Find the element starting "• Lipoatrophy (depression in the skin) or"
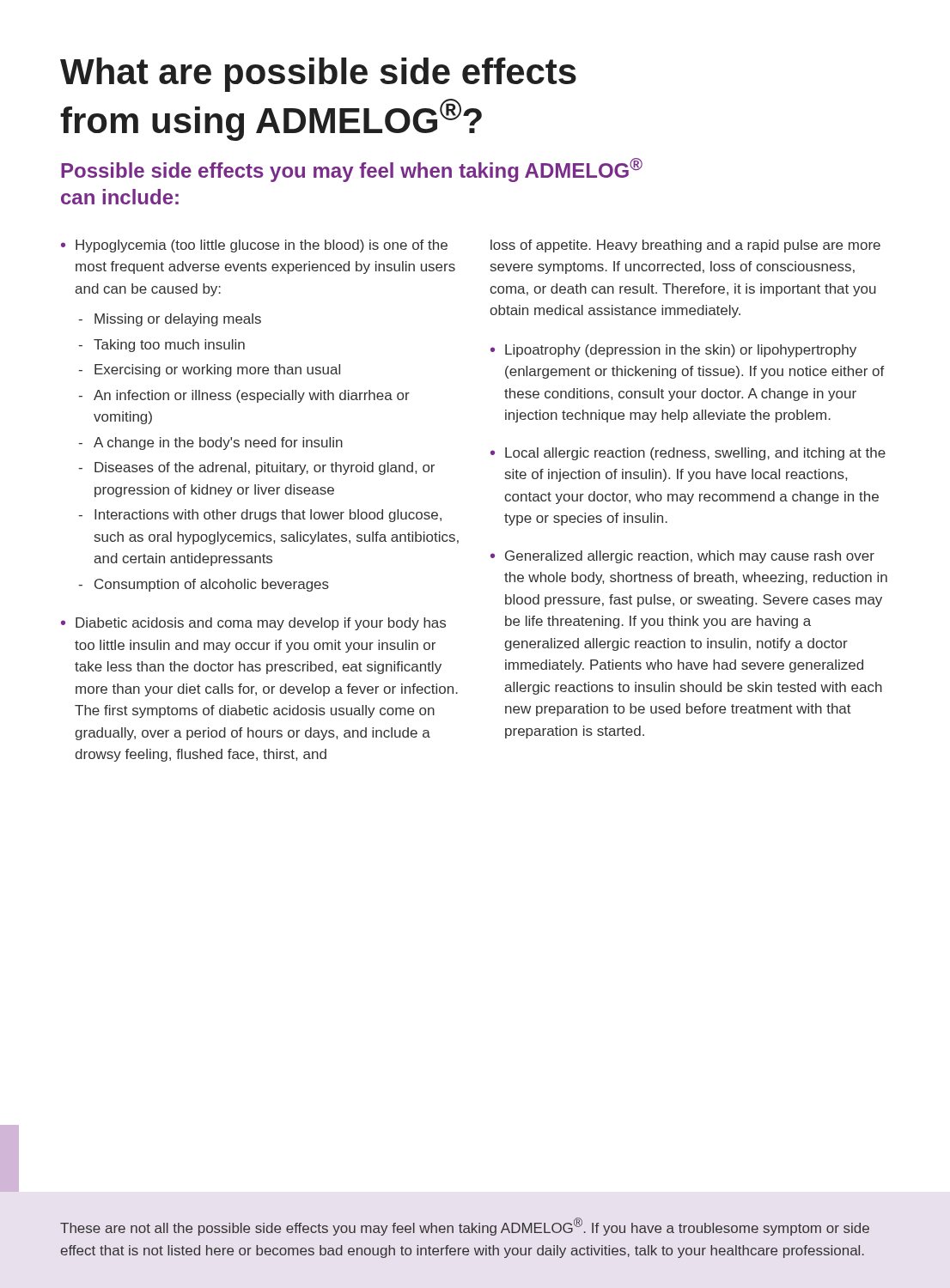 tap(690, 383)
